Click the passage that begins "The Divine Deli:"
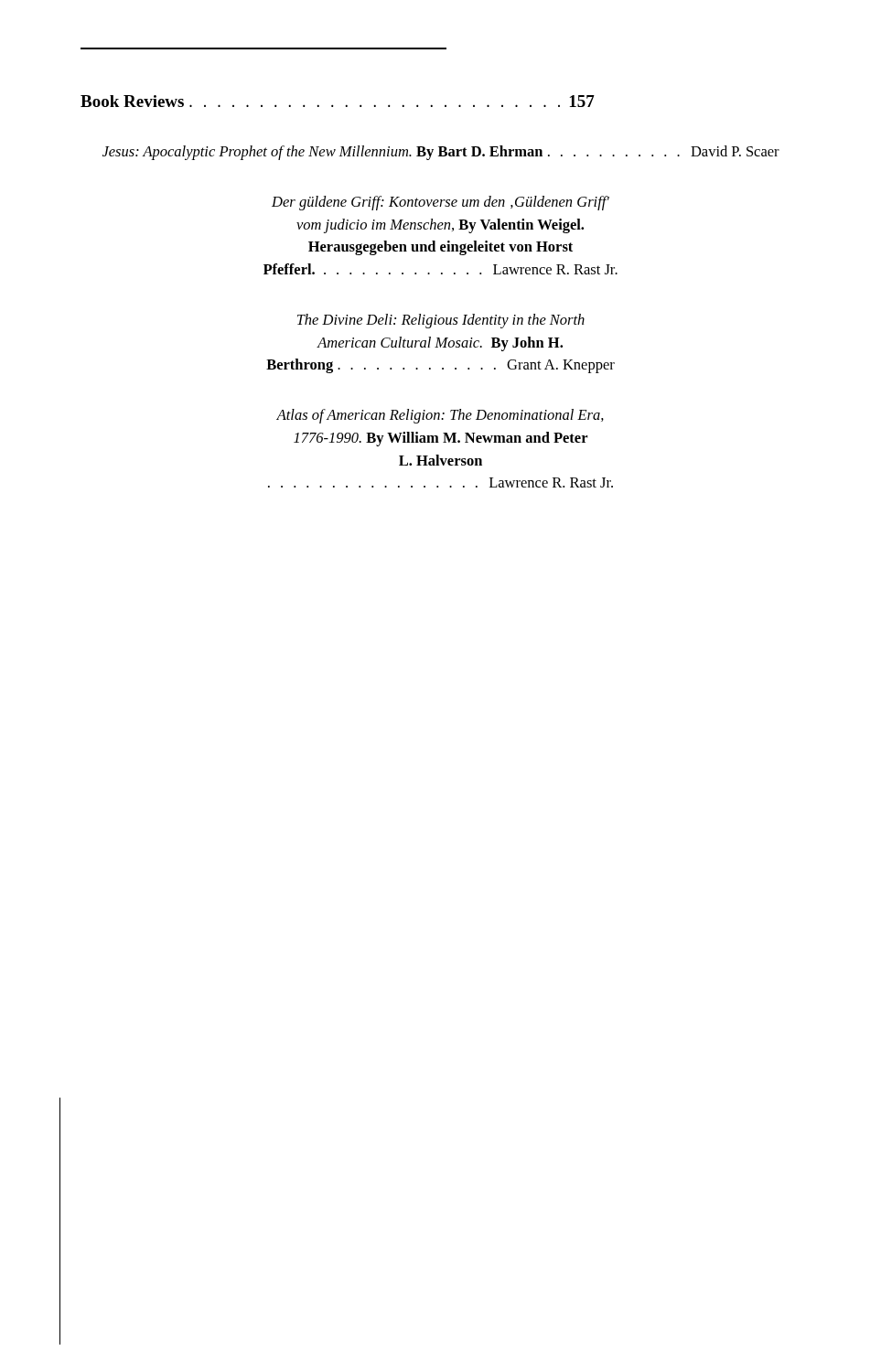The height and width of the screenshot is (1372, 881). click(440, 342)
